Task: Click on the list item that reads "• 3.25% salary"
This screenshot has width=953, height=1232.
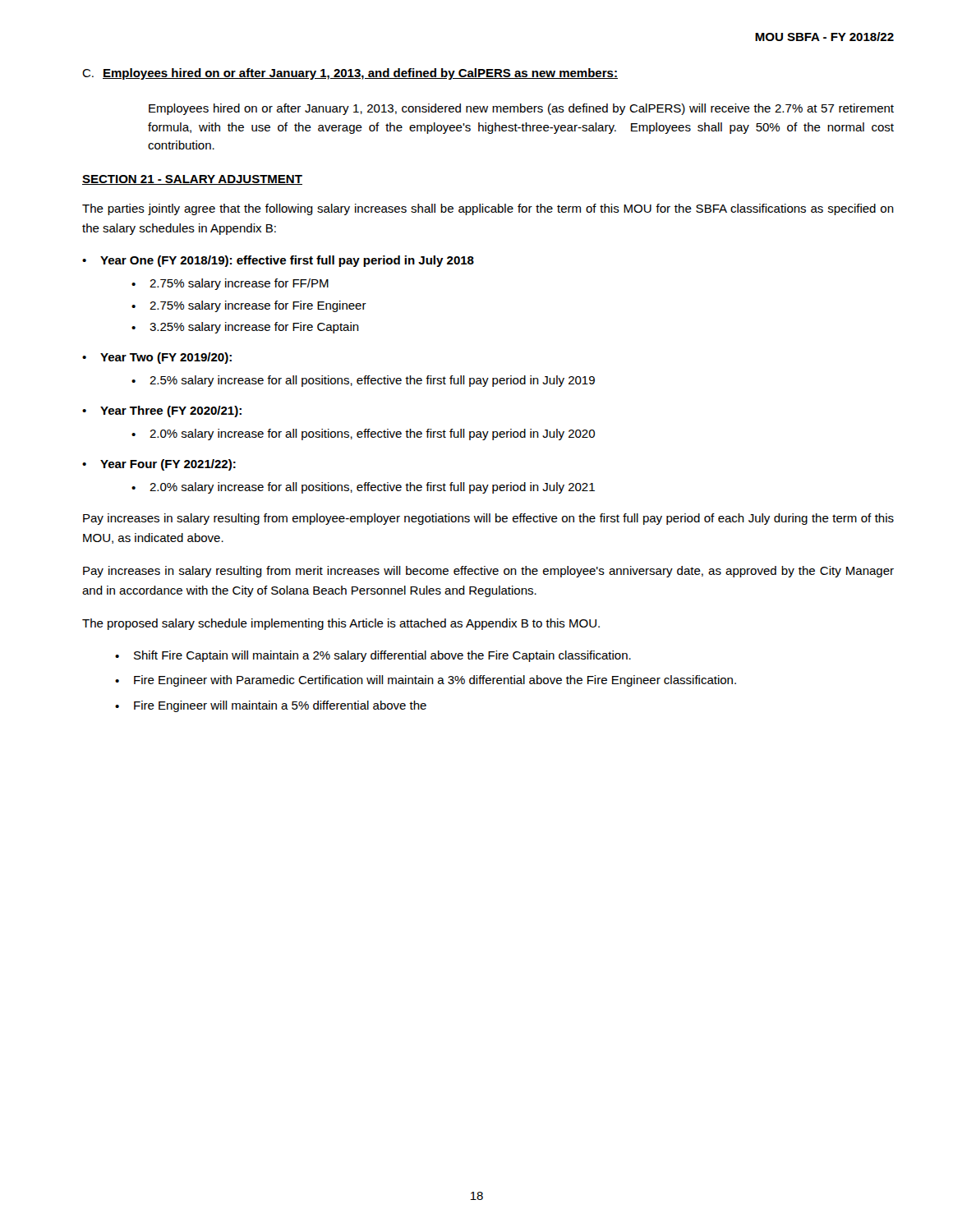Action: (245, 327)
